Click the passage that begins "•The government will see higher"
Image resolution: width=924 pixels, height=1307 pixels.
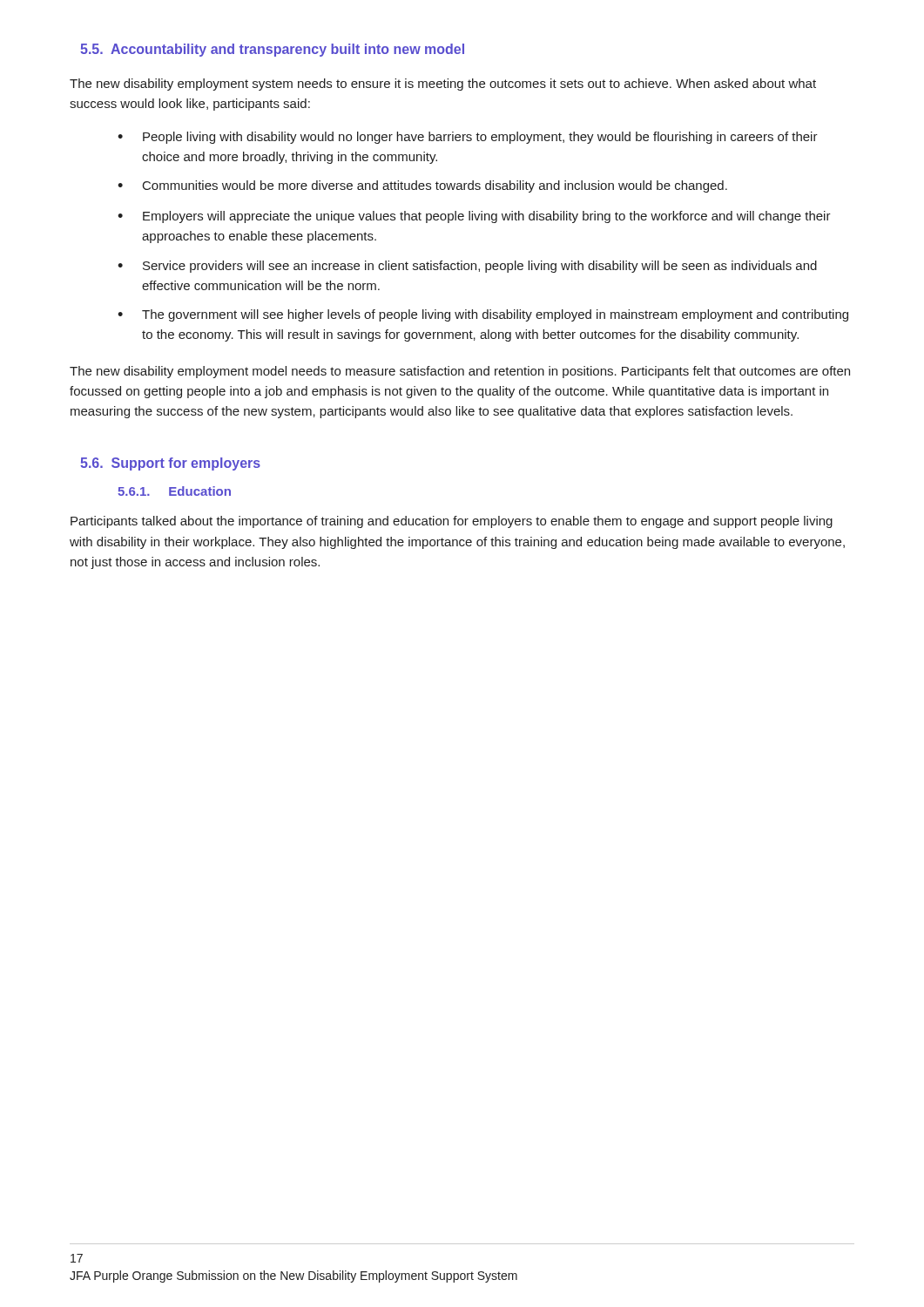tap(462, 325)
